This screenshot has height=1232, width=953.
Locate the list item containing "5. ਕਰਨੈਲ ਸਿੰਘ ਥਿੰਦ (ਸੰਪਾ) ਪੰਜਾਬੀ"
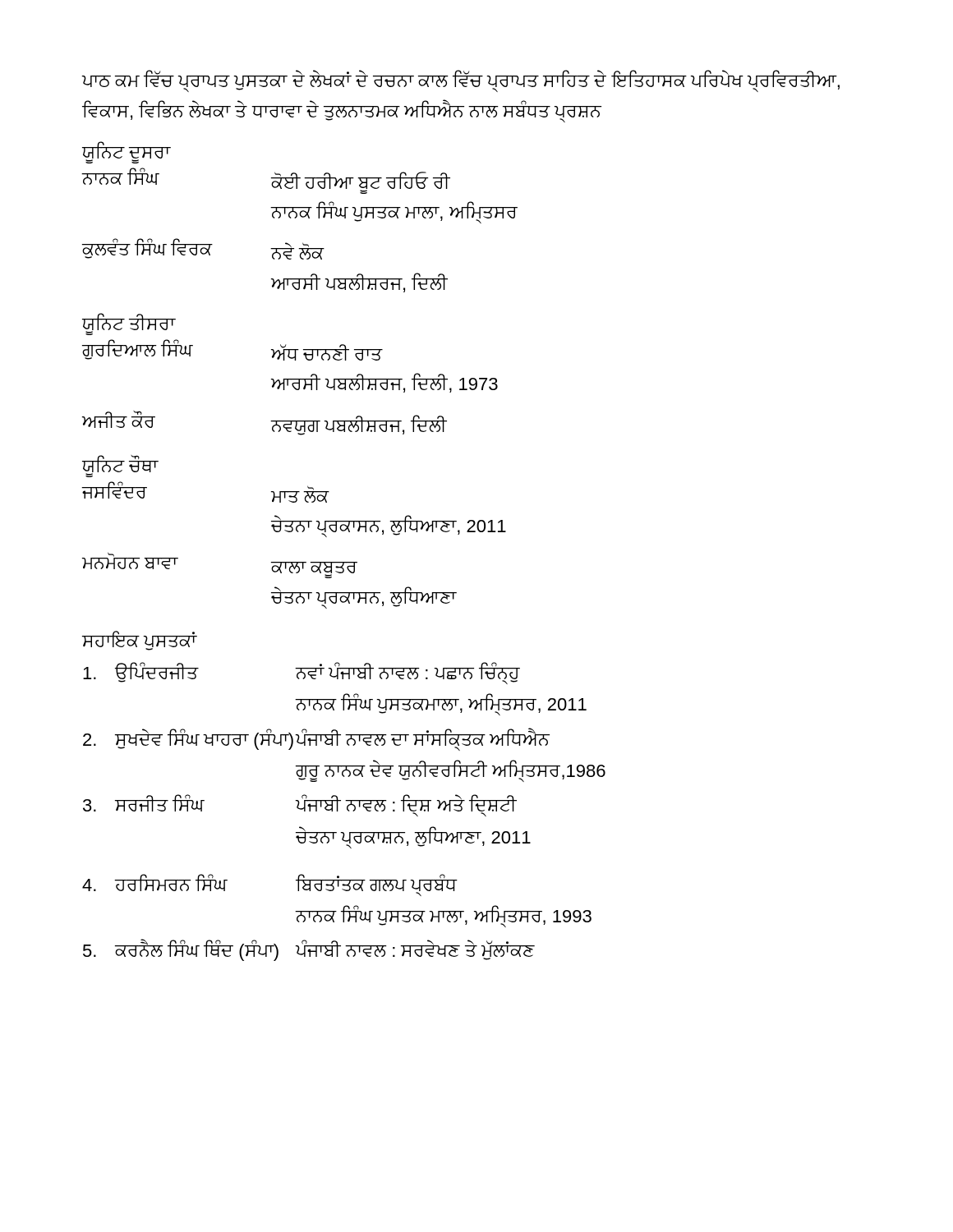pos(476,952)
